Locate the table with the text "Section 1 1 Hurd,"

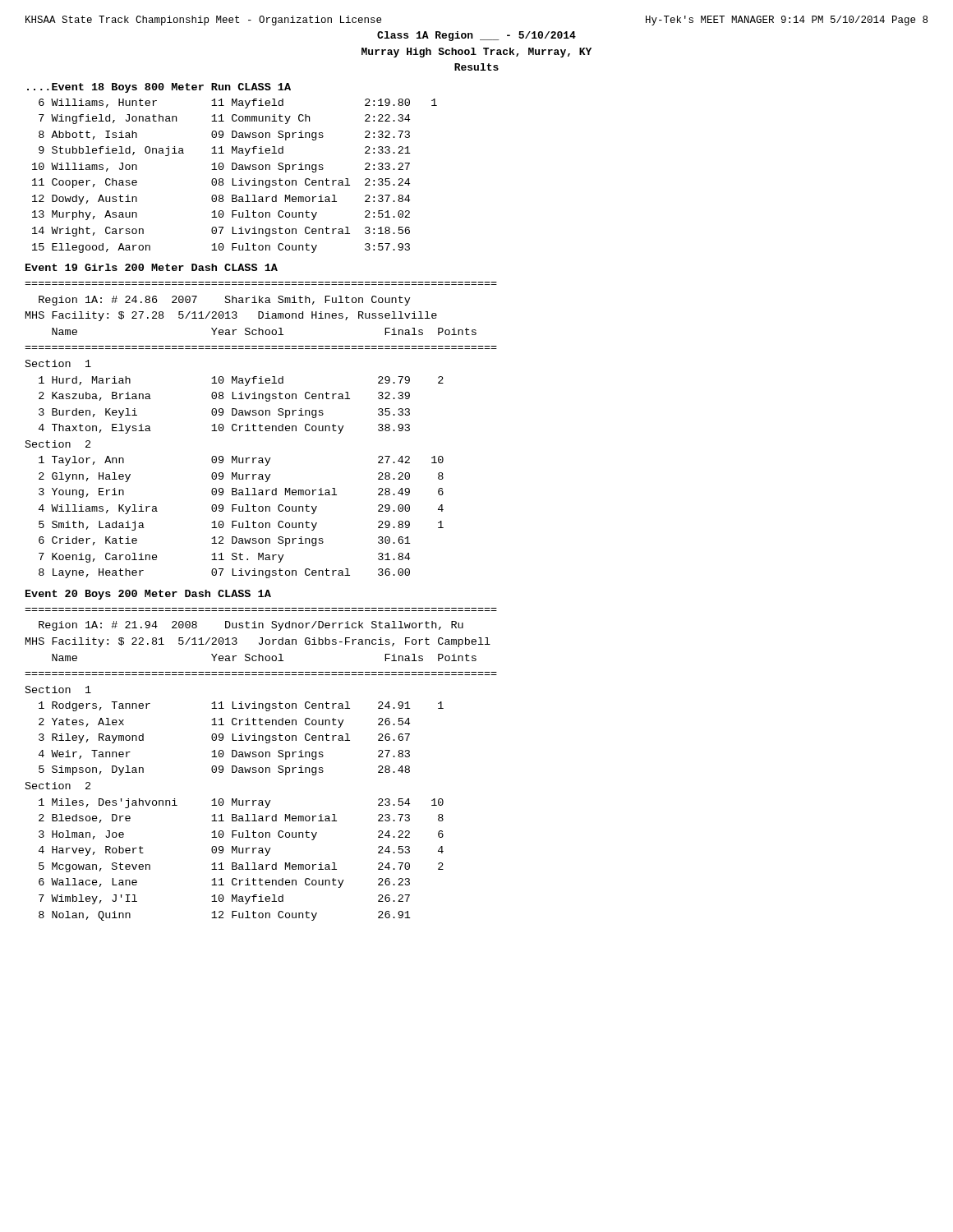[476, 469]
